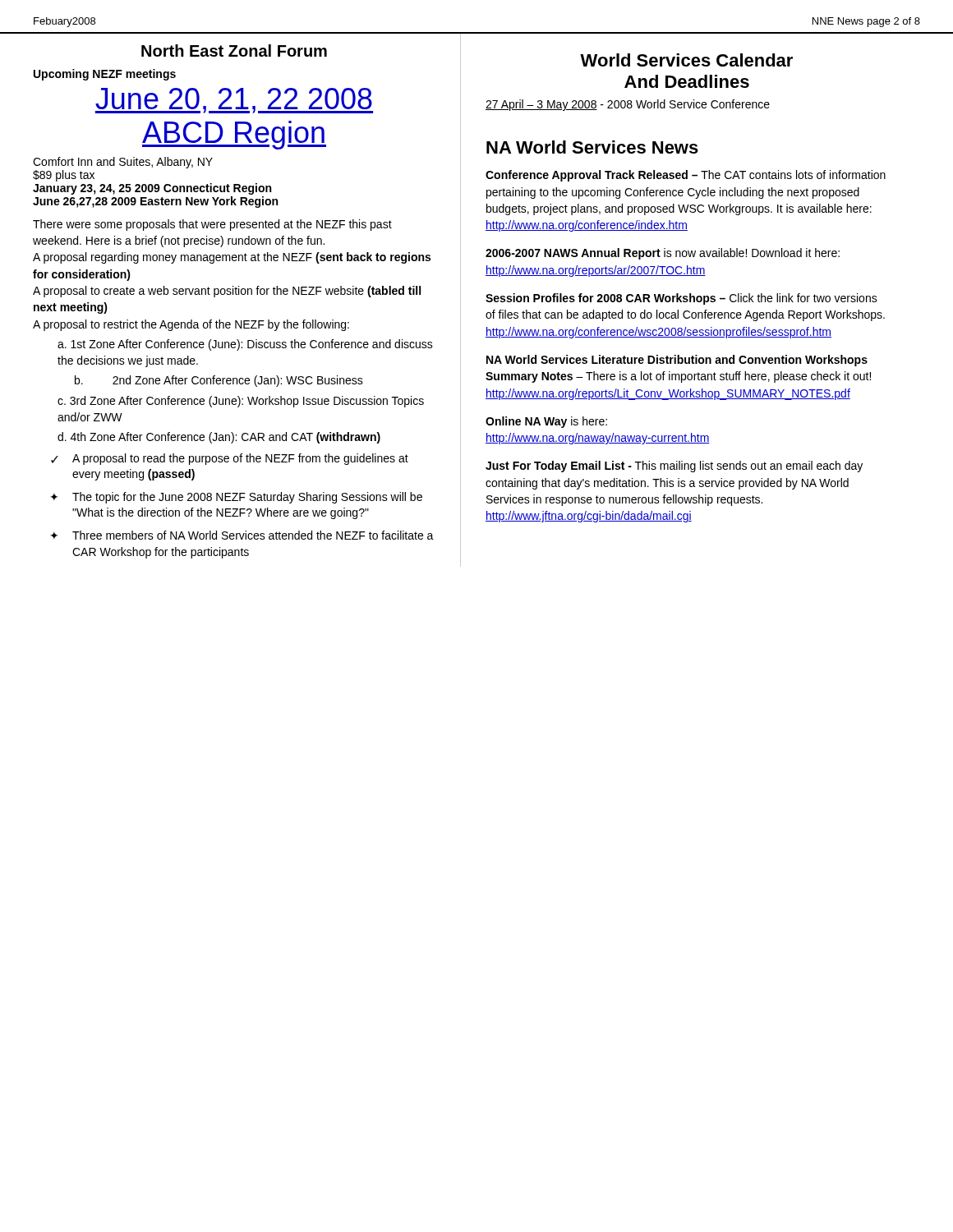
Task: Select the text block starting "Session Profiles for 2008 CAR Workshops – Click"
Action: point(686,315)
